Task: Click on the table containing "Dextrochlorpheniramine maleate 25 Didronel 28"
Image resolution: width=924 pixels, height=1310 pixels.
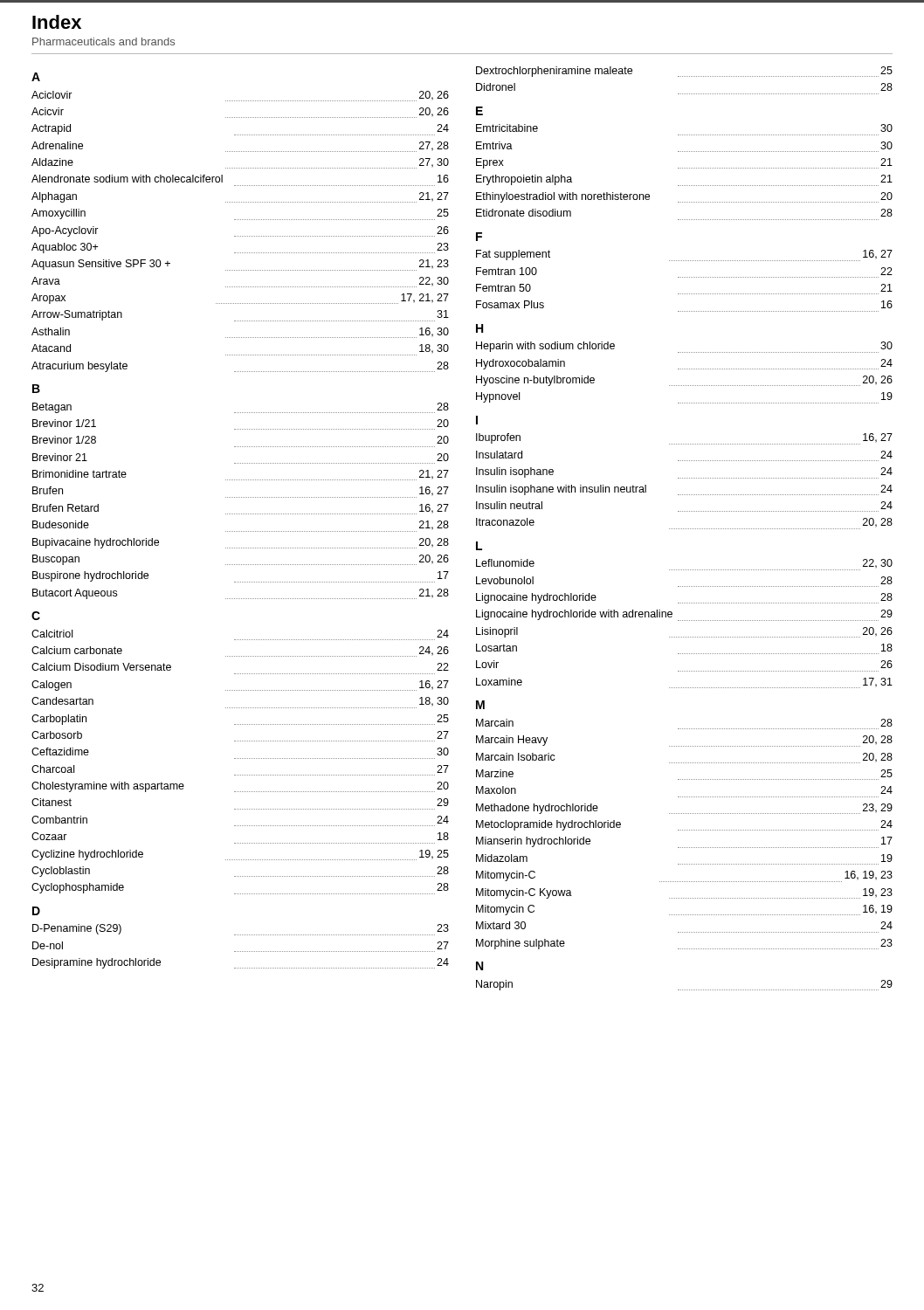Action: 684,528
